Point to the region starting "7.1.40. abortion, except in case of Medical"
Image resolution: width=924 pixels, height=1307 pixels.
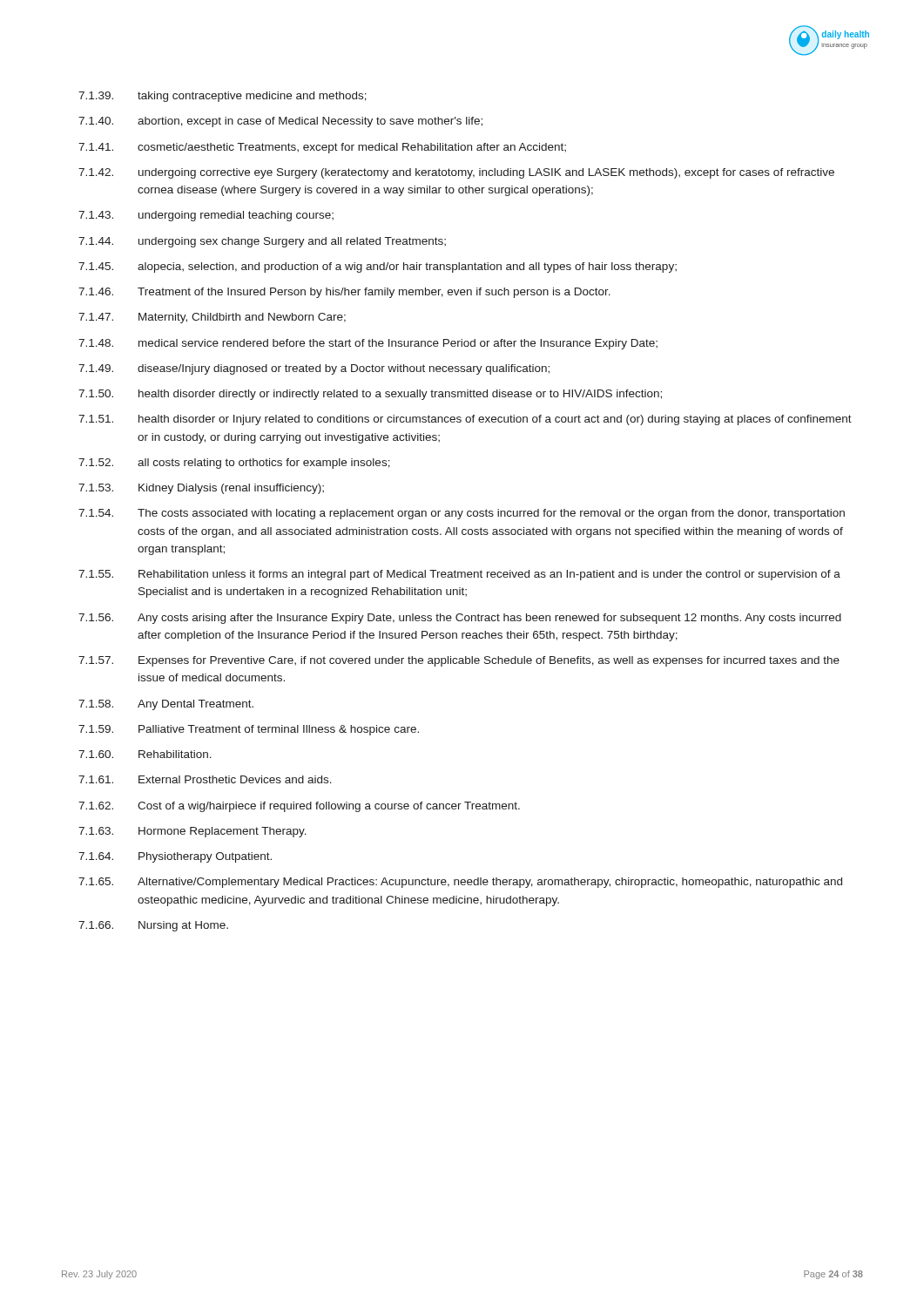[471, 121]
